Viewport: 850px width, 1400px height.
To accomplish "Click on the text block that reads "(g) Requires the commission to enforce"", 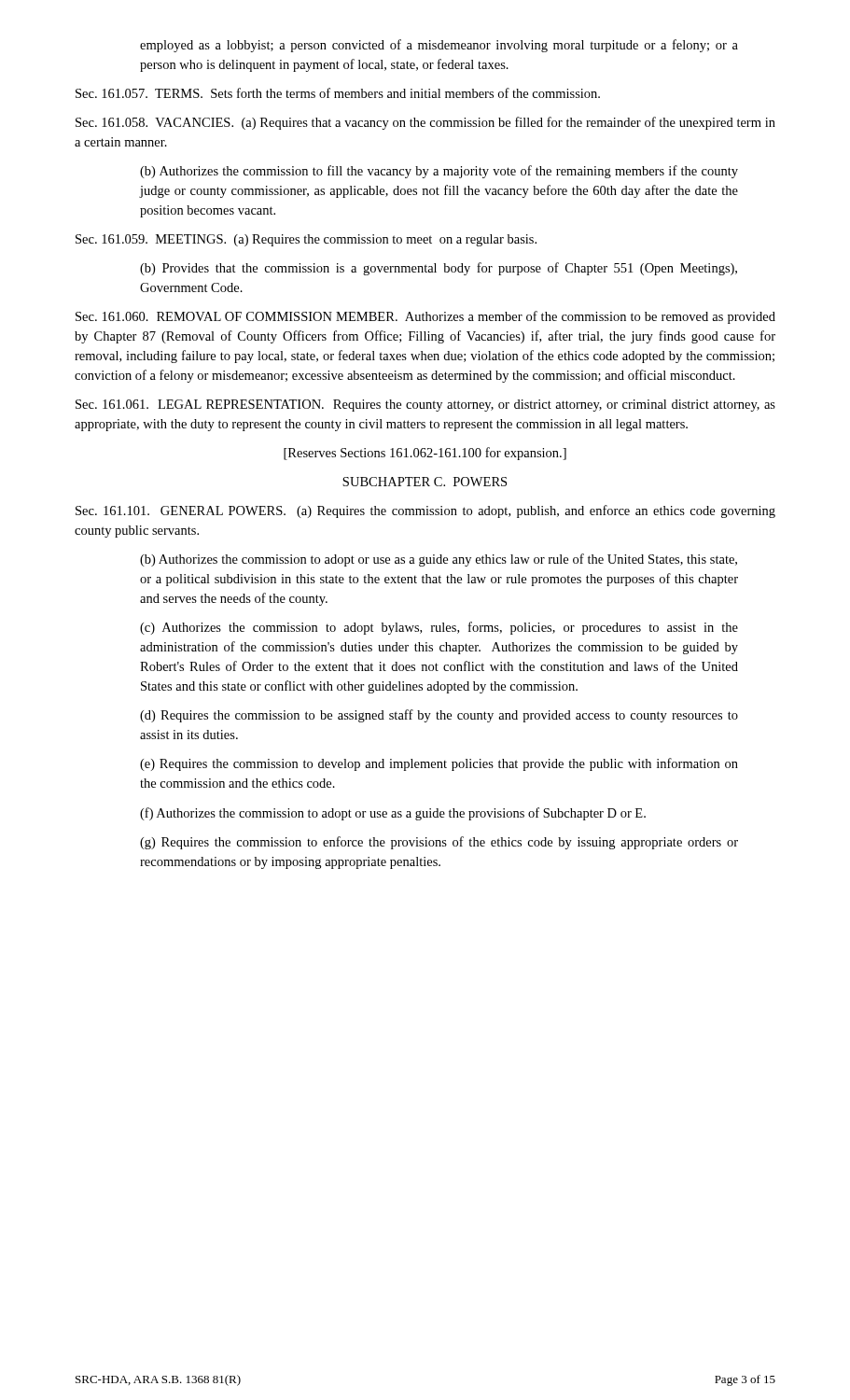I will 439,851.
